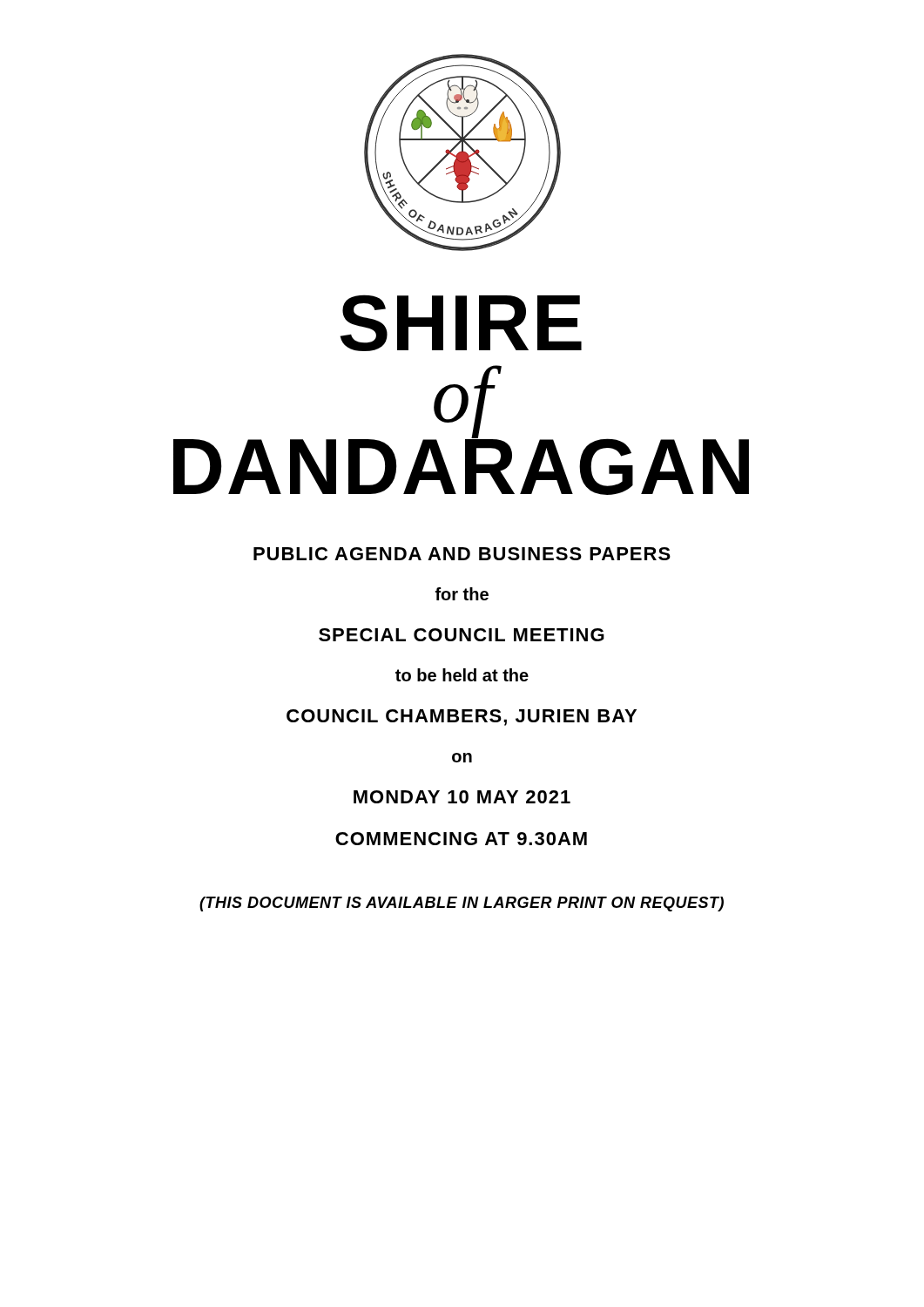Find the passage starting "to be held at the"

point(462,675)
